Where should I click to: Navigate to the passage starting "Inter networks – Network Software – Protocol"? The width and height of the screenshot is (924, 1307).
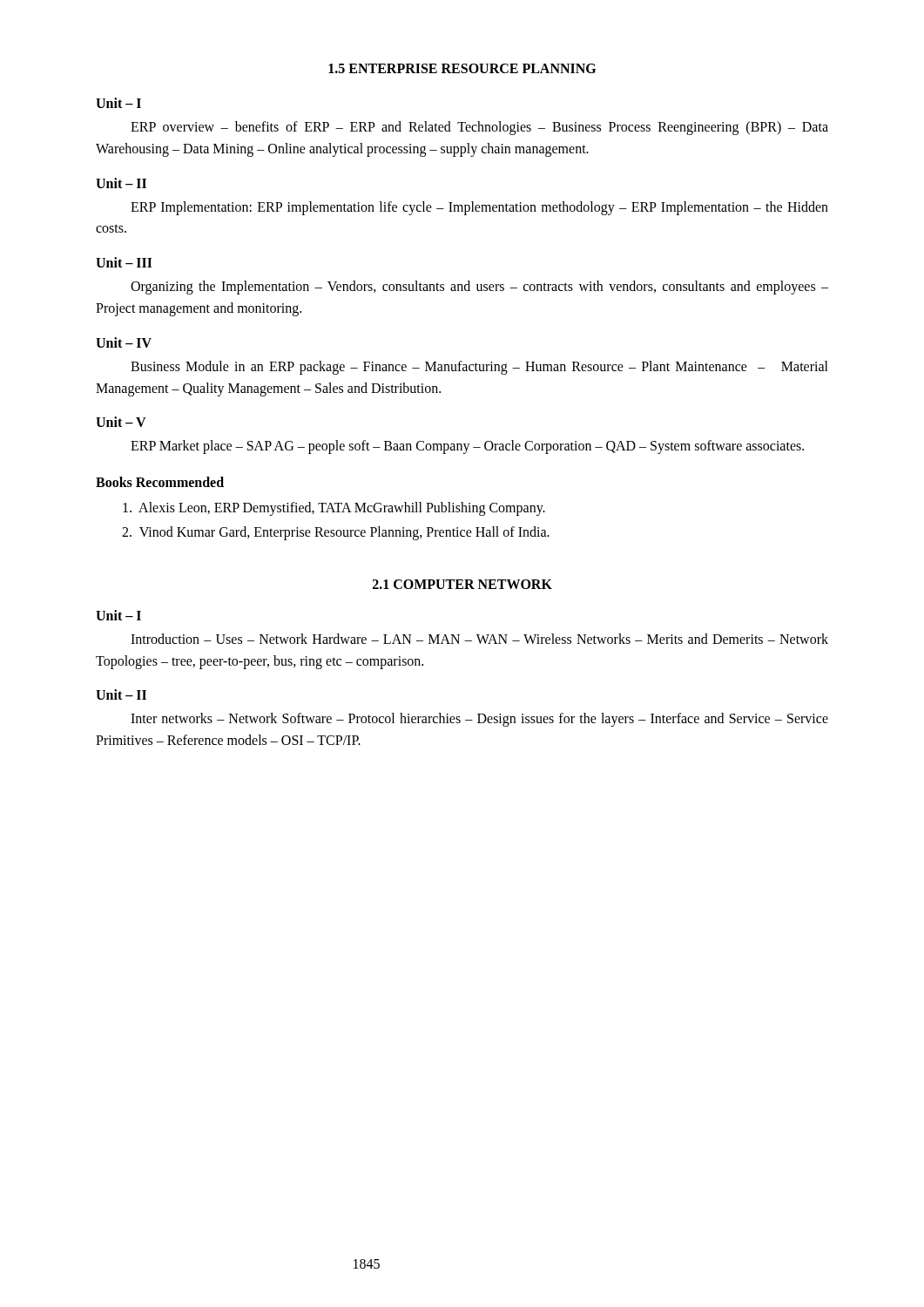tap(462, 730)
